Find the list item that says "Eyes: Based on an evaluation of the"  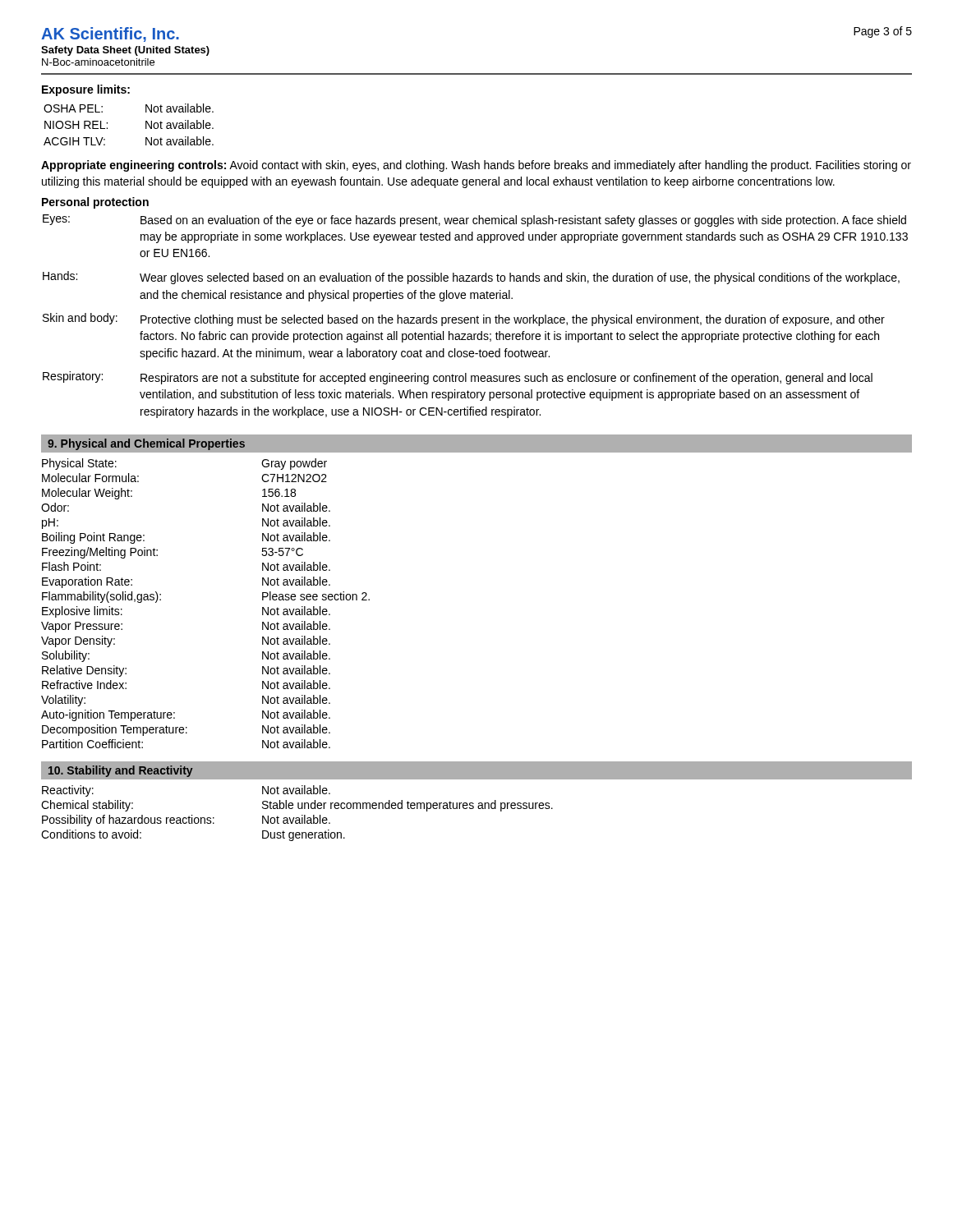[476, 237]
